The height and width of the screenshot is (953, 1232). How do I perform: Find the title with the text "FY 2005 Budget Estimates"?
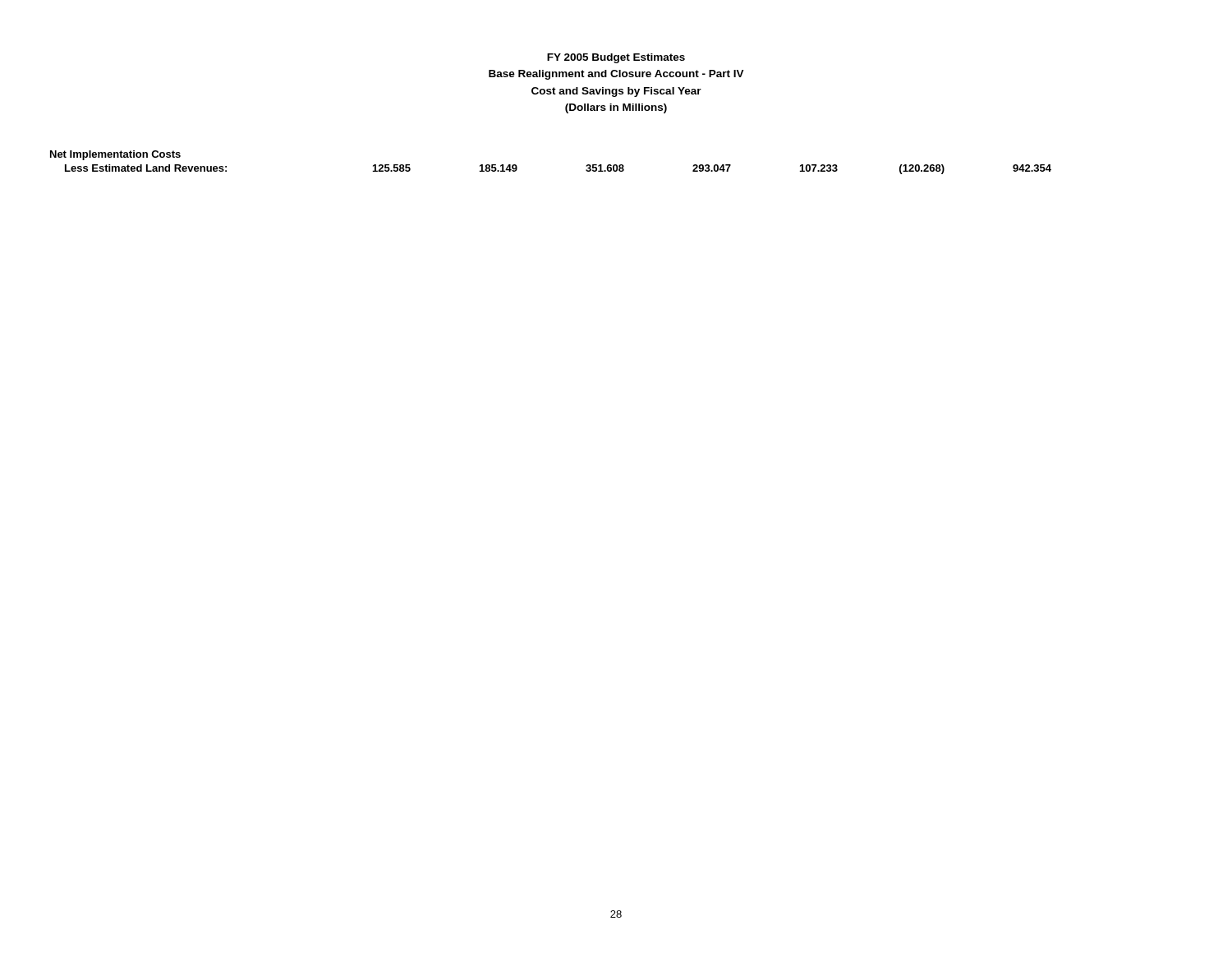coord(616,83)
